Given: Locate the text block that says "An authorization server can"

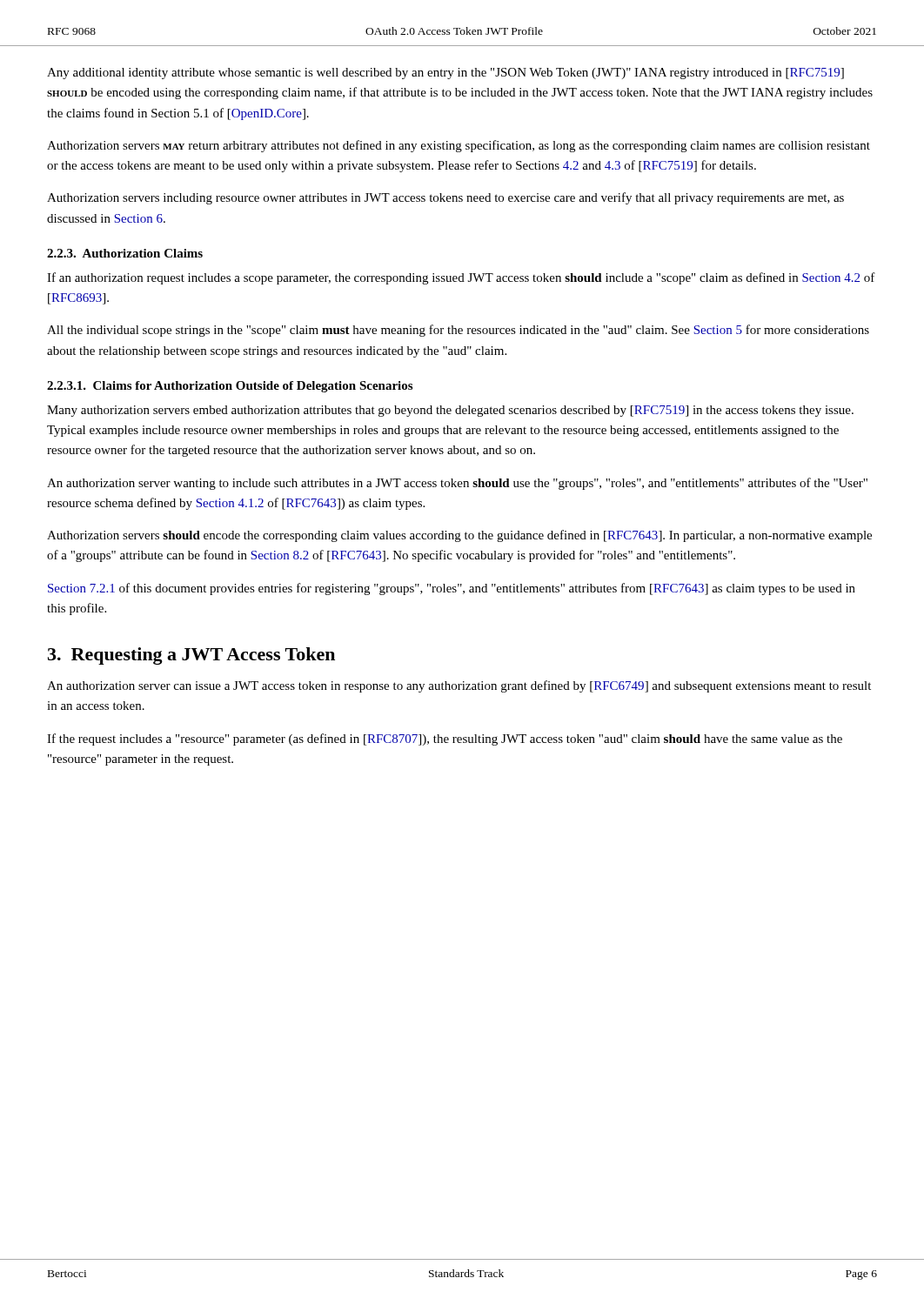Looking at the screenshot, I should click(459, 696).
